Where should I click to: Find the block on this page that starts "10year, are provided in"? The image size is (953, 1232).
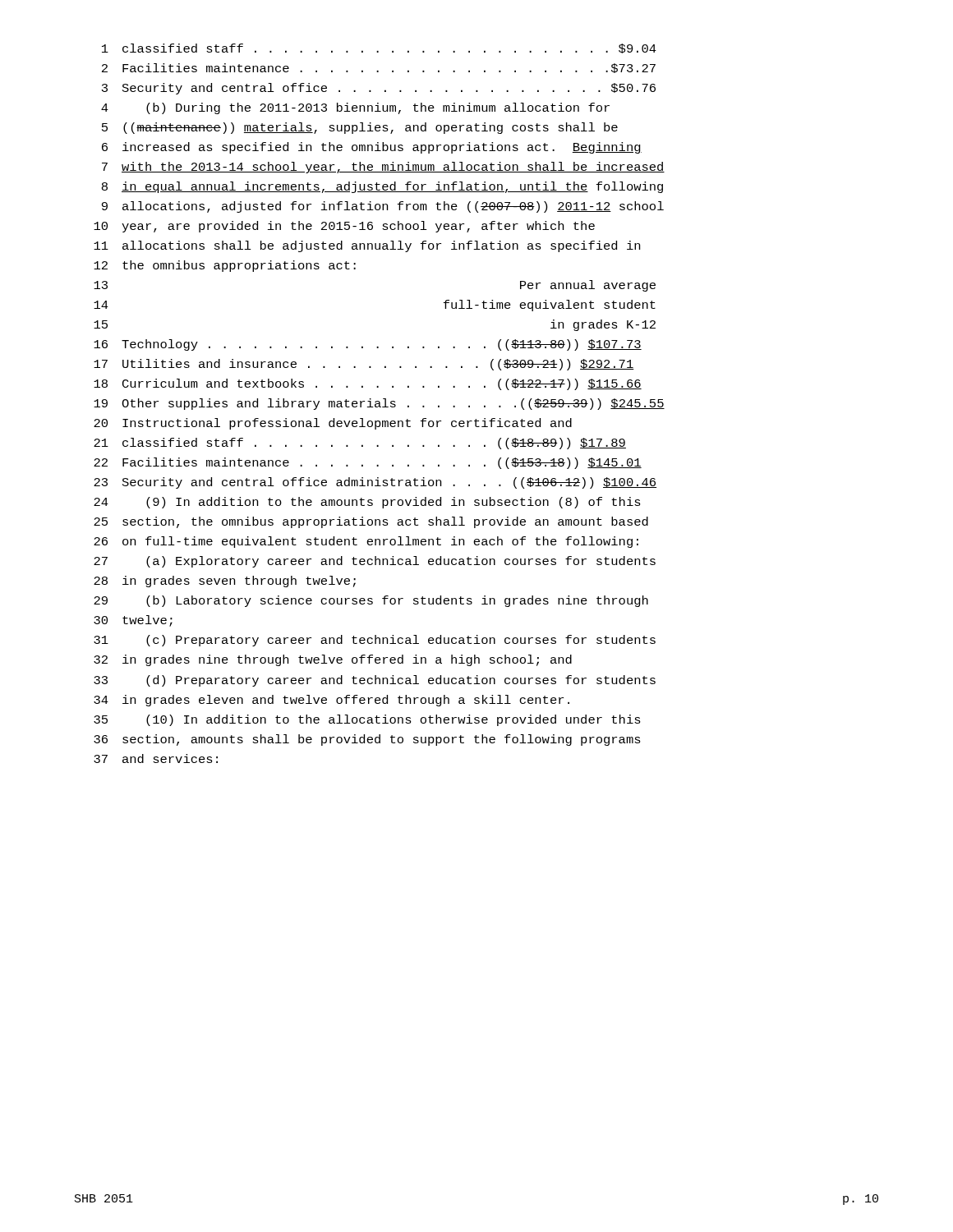[x=335, y=227]
